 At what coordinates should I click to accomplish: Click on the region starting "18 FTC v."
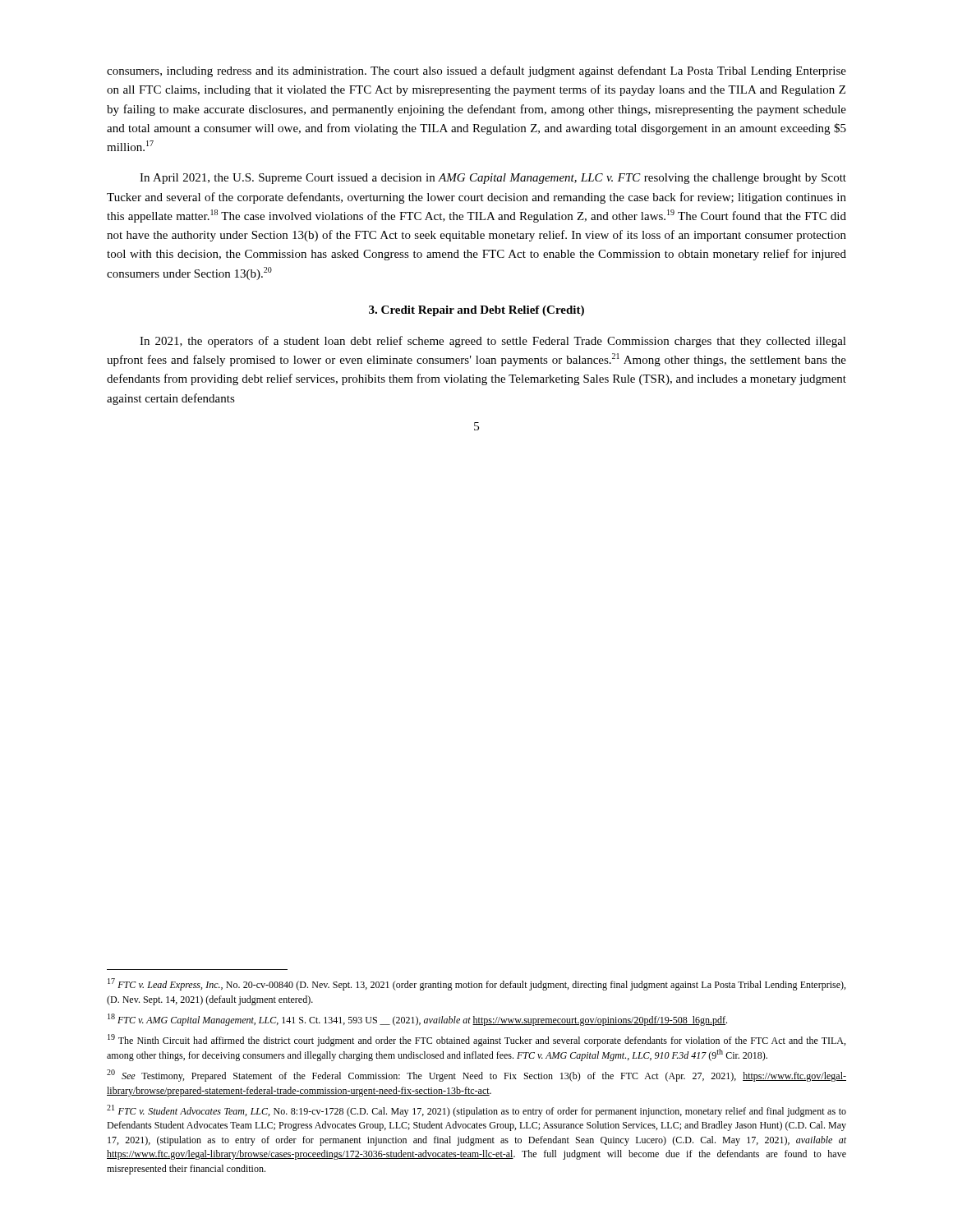coord(417,1020)
